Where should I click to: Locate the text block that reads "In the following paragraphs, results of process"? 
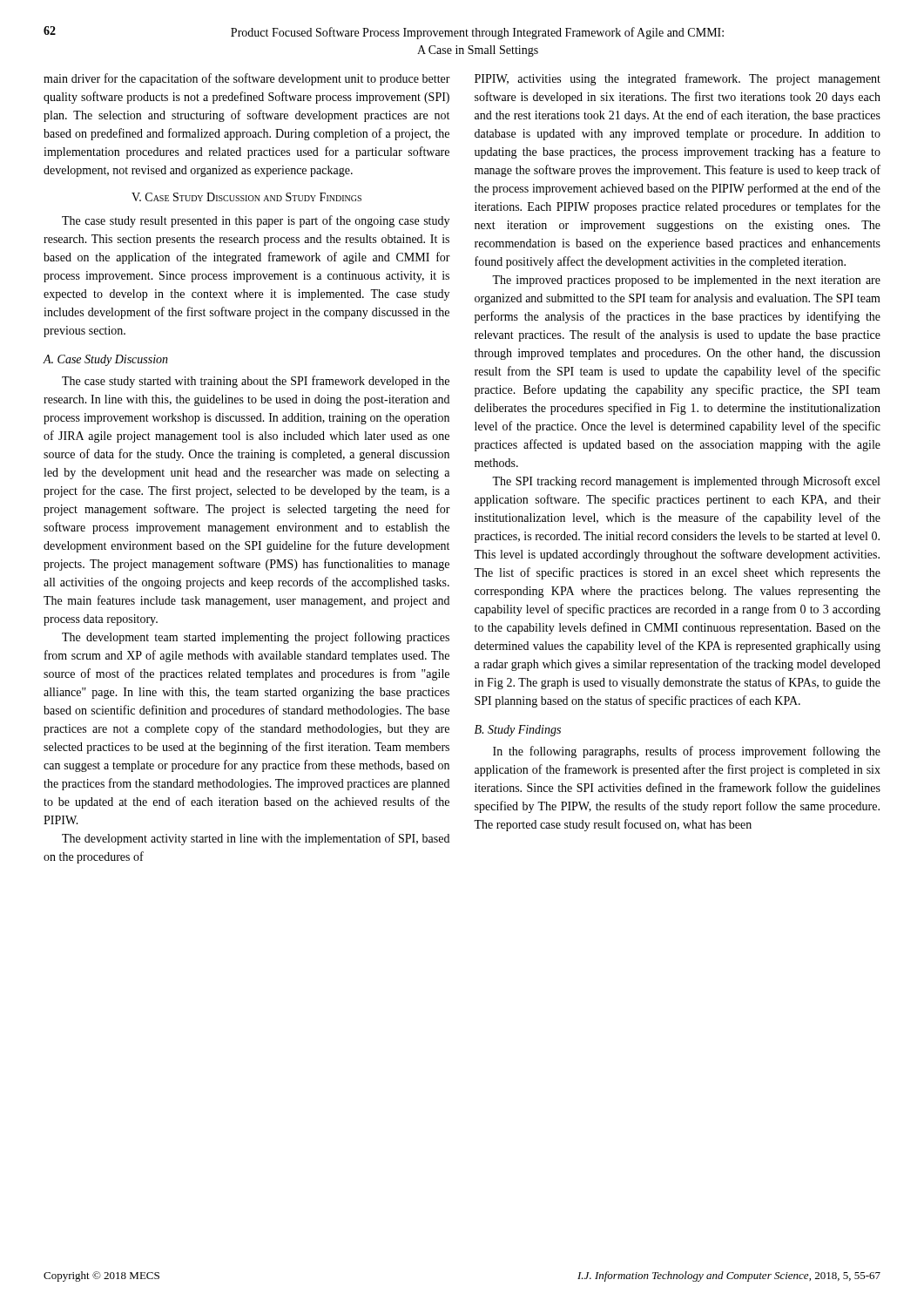(x=677, y=788)
